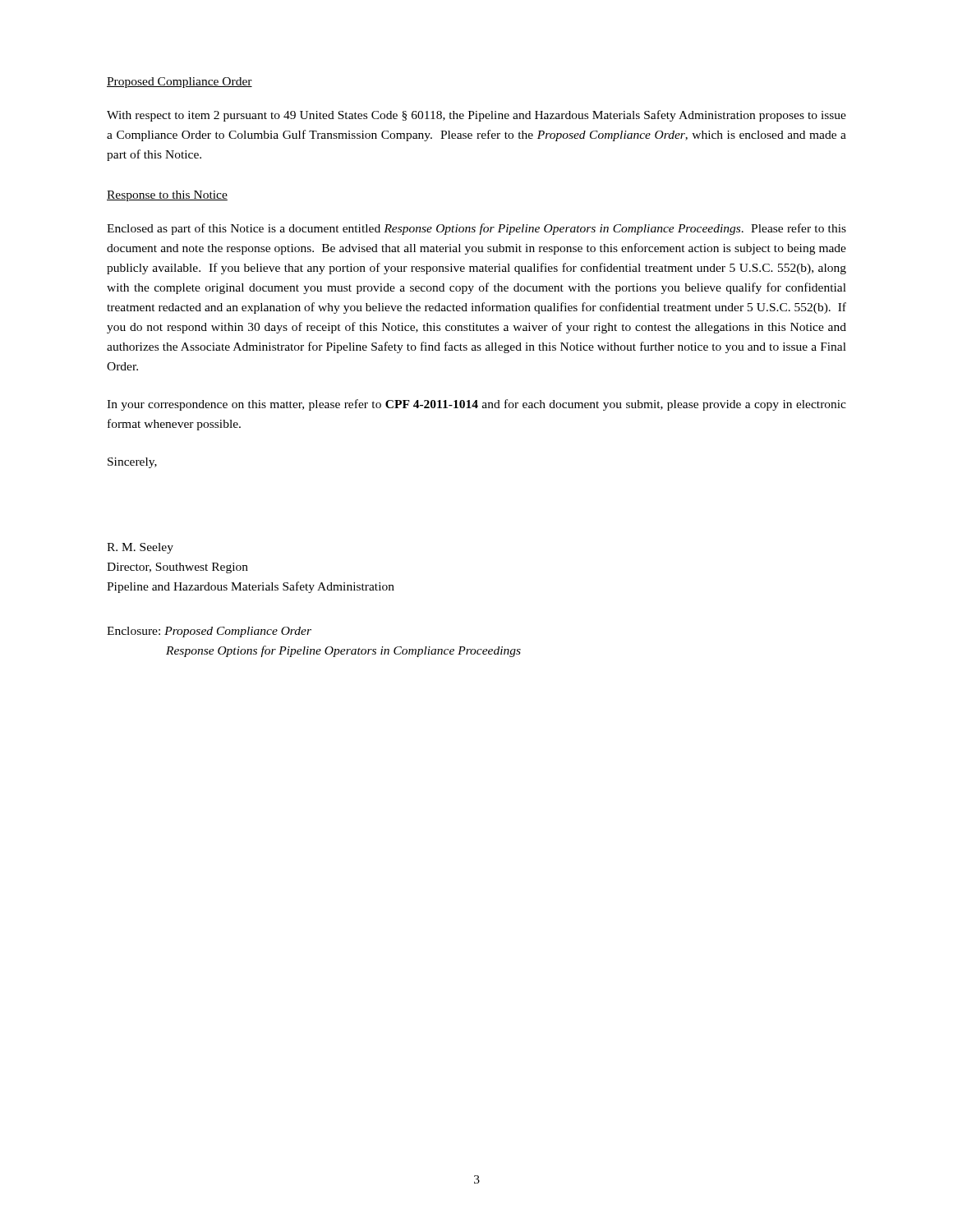The width and height of the screenshot is (953, 1232).
Task: Select the text block that says "Enclosed as part of"
Action: [476, 297]
